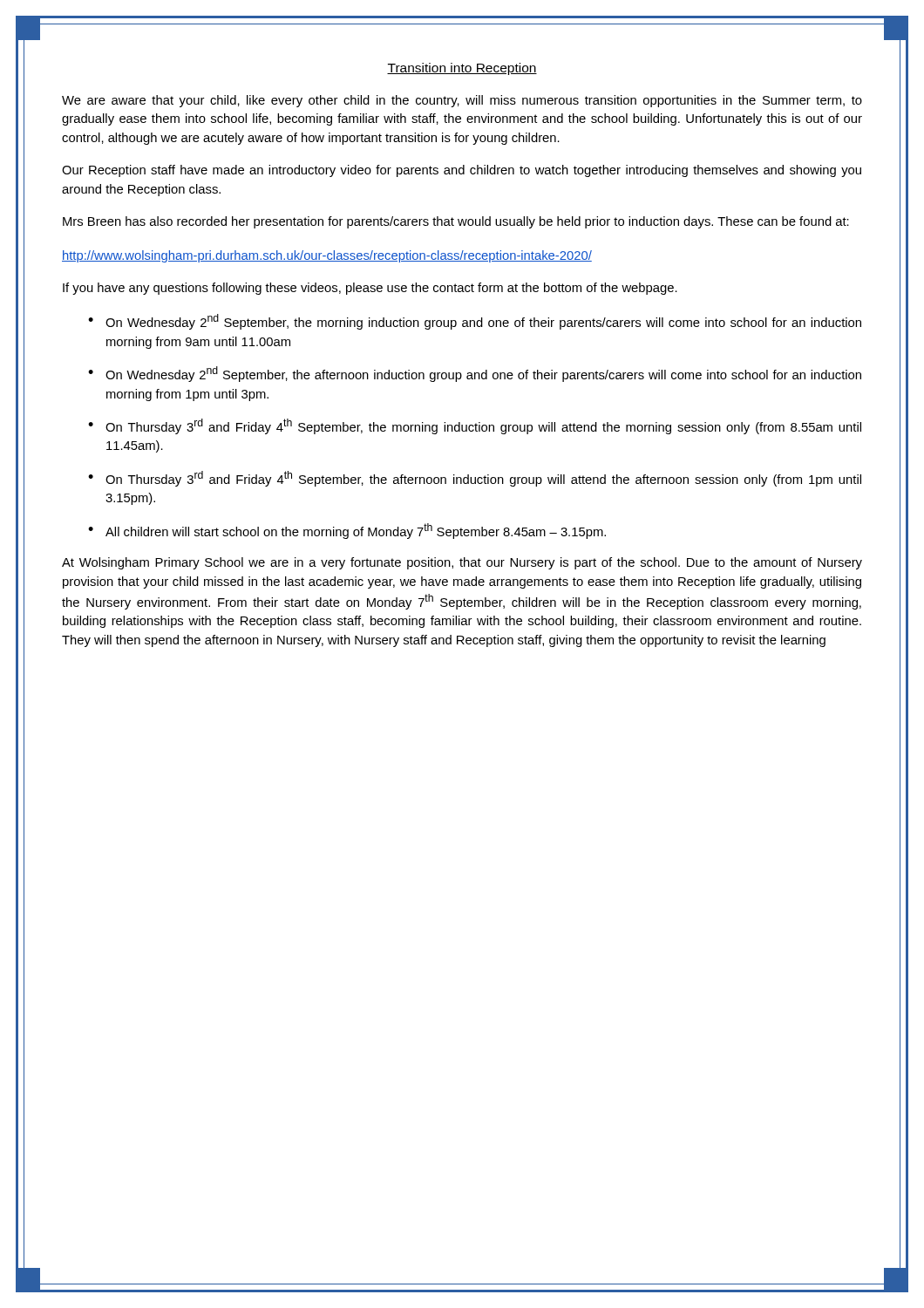The image size is (924, 1308).
Task: Click on the element starting "We are aware that your child, like"
Action: pyautogui.click(x=462, y=119)
